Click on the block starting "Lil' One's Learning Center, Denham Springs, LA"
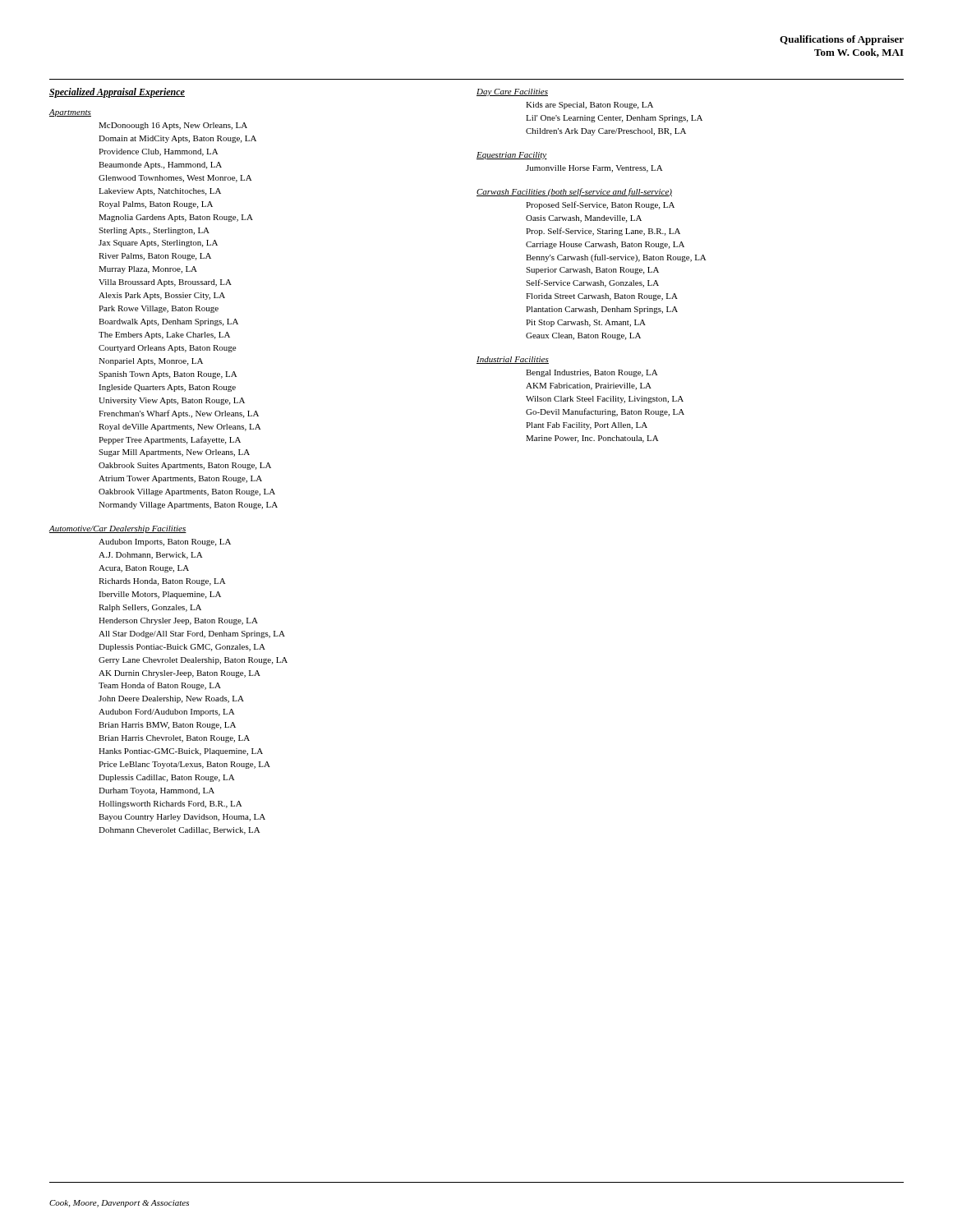The width and height of the screenshot is (953, 1232). (x=614, y=117)
